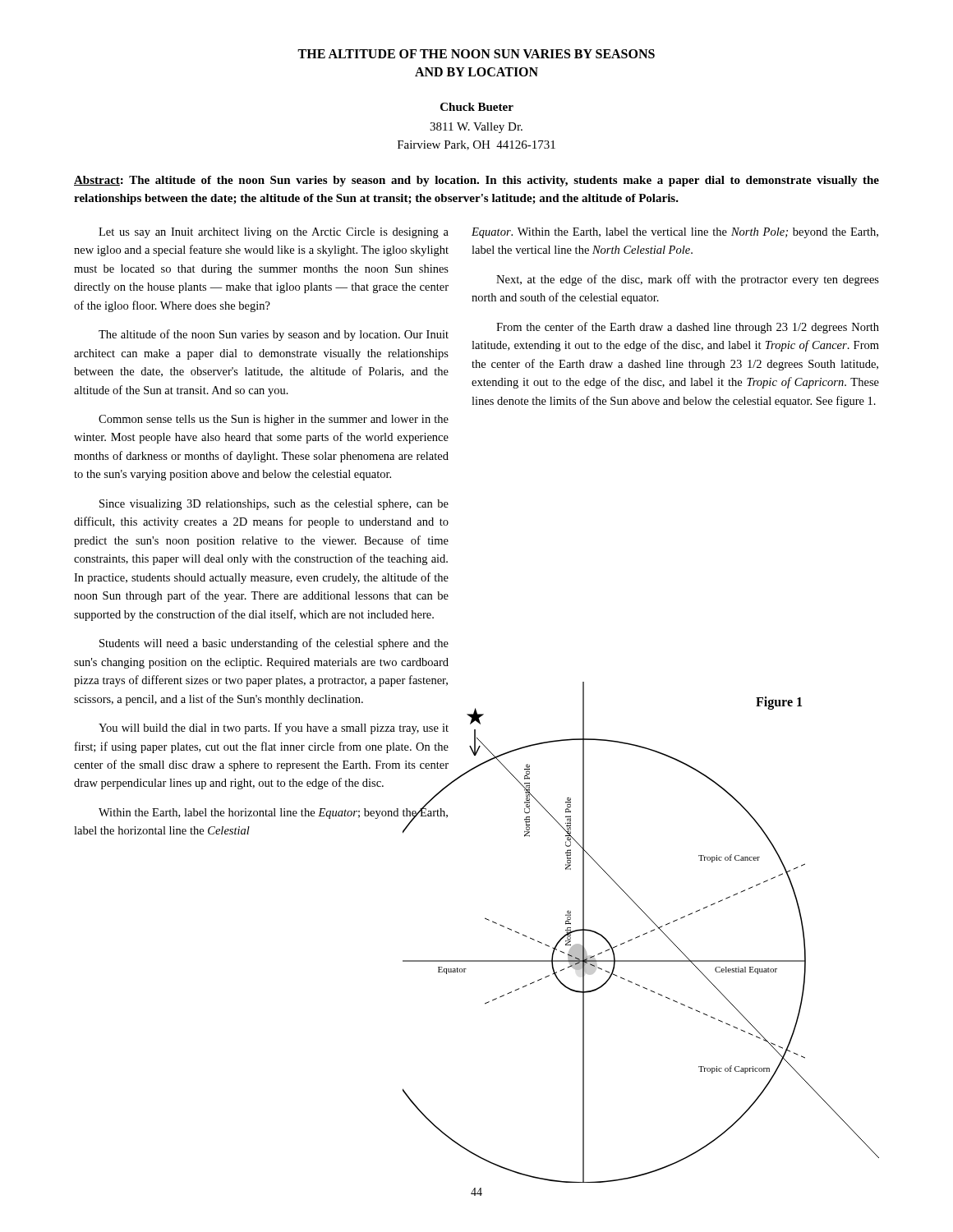Select the text block that reads "Chuck Bueter 3811 W."
This screenshot has height=1232, width=953.
click(x=476, y=127)
